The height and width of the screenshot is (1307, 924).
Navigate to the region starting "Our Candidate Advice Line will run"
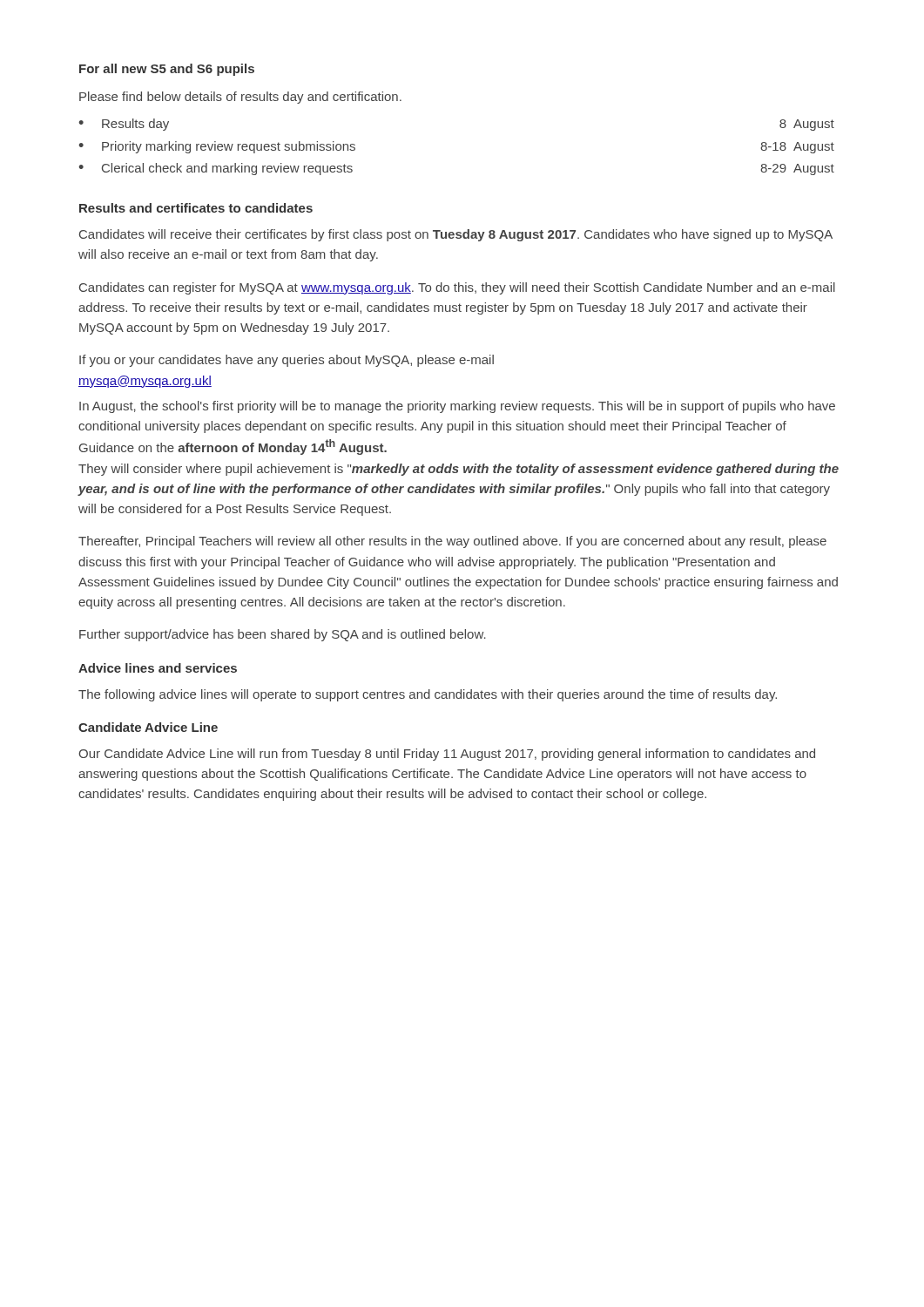447,773
